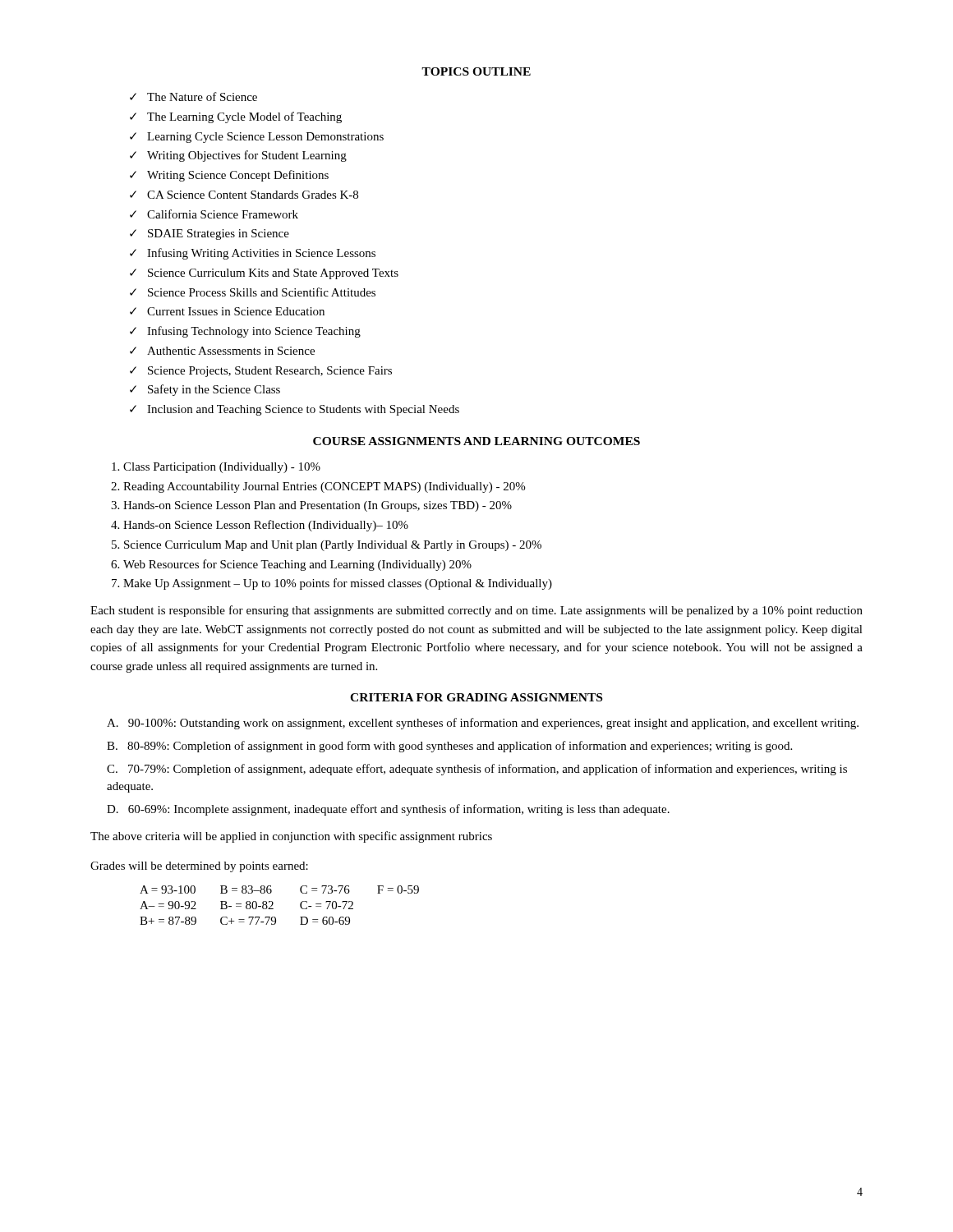Point to the block beginning "Each student is responsible for ensuring"
Screen dimensions: 1232x953
476,638
